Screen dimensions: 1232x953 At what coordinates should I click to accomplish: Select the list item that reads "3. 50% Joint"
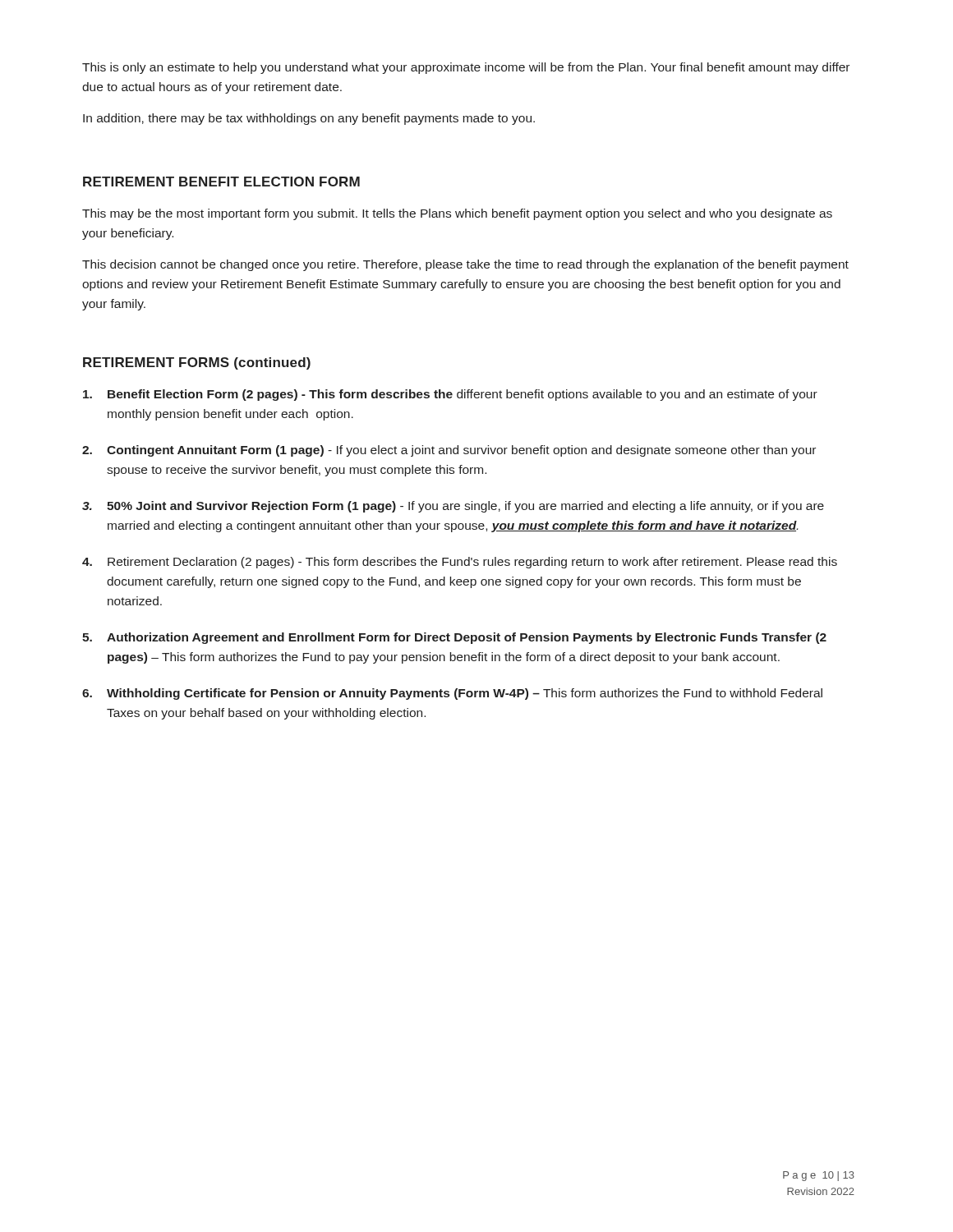coord(468,516)
